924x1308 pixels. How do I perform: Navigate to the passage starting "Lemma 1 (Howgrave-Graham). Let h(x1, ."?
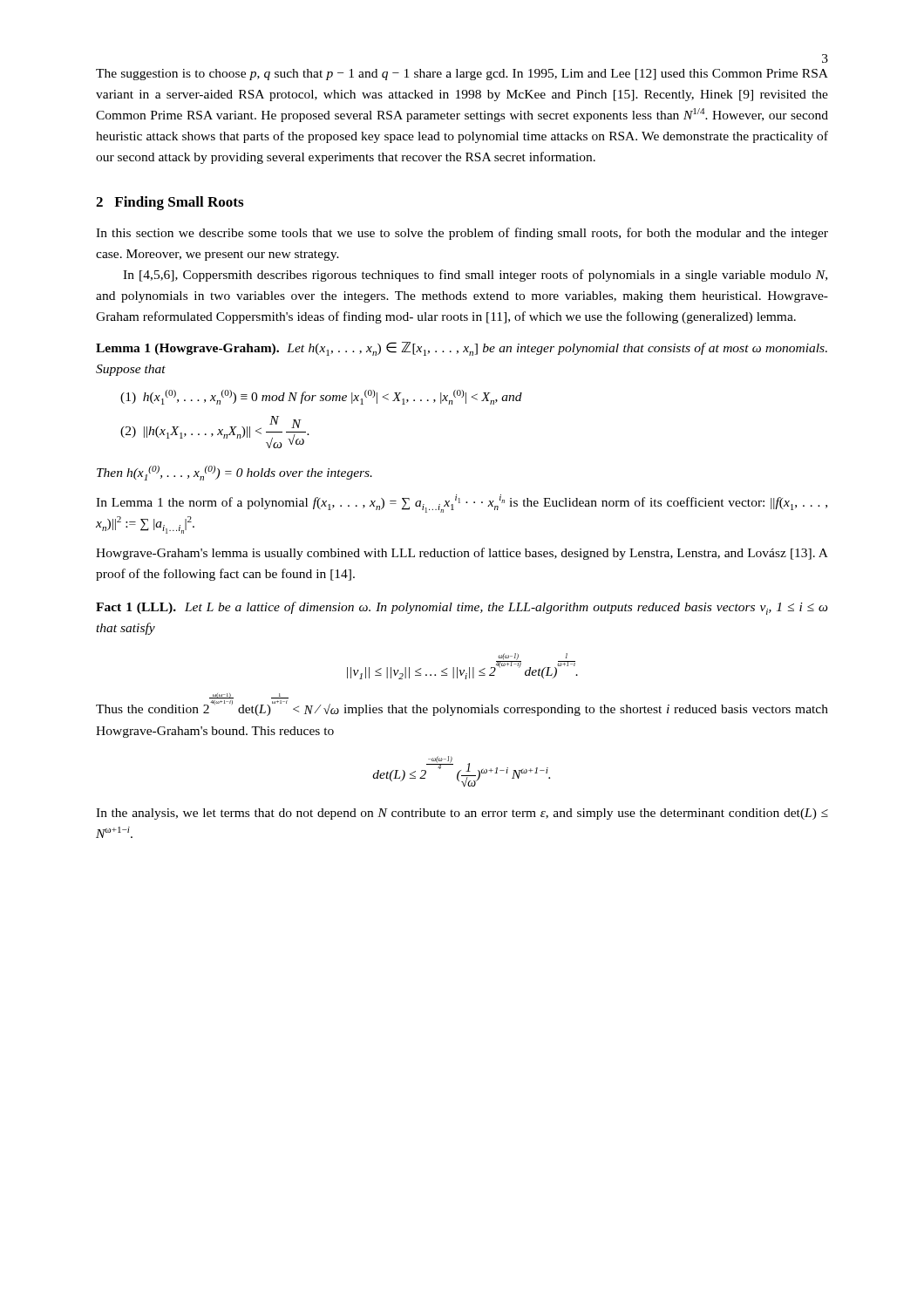pyautogui.click(x=462, y=358)
